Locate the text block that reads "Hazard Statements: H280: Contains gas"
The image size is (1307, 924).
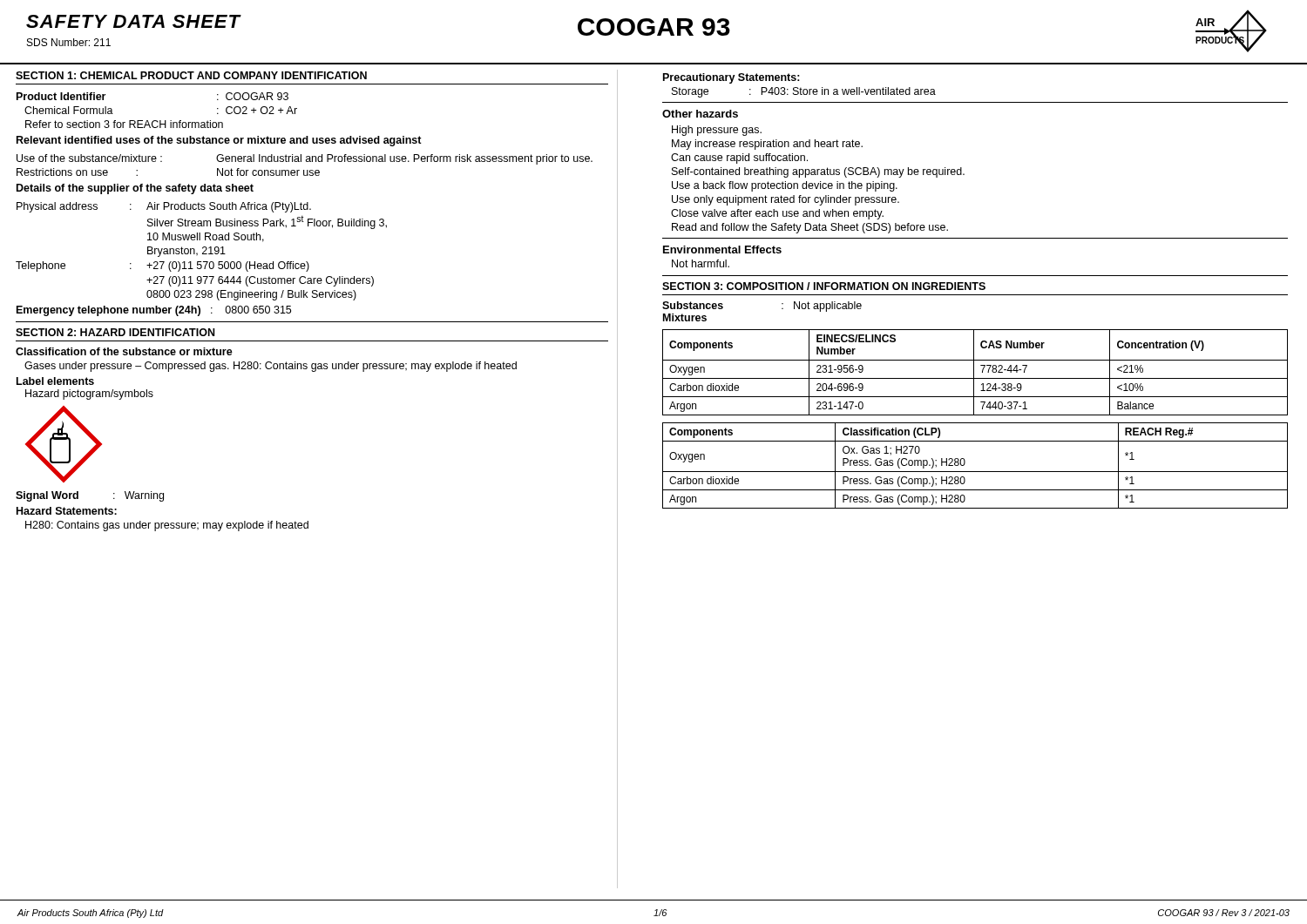point(312,518)
